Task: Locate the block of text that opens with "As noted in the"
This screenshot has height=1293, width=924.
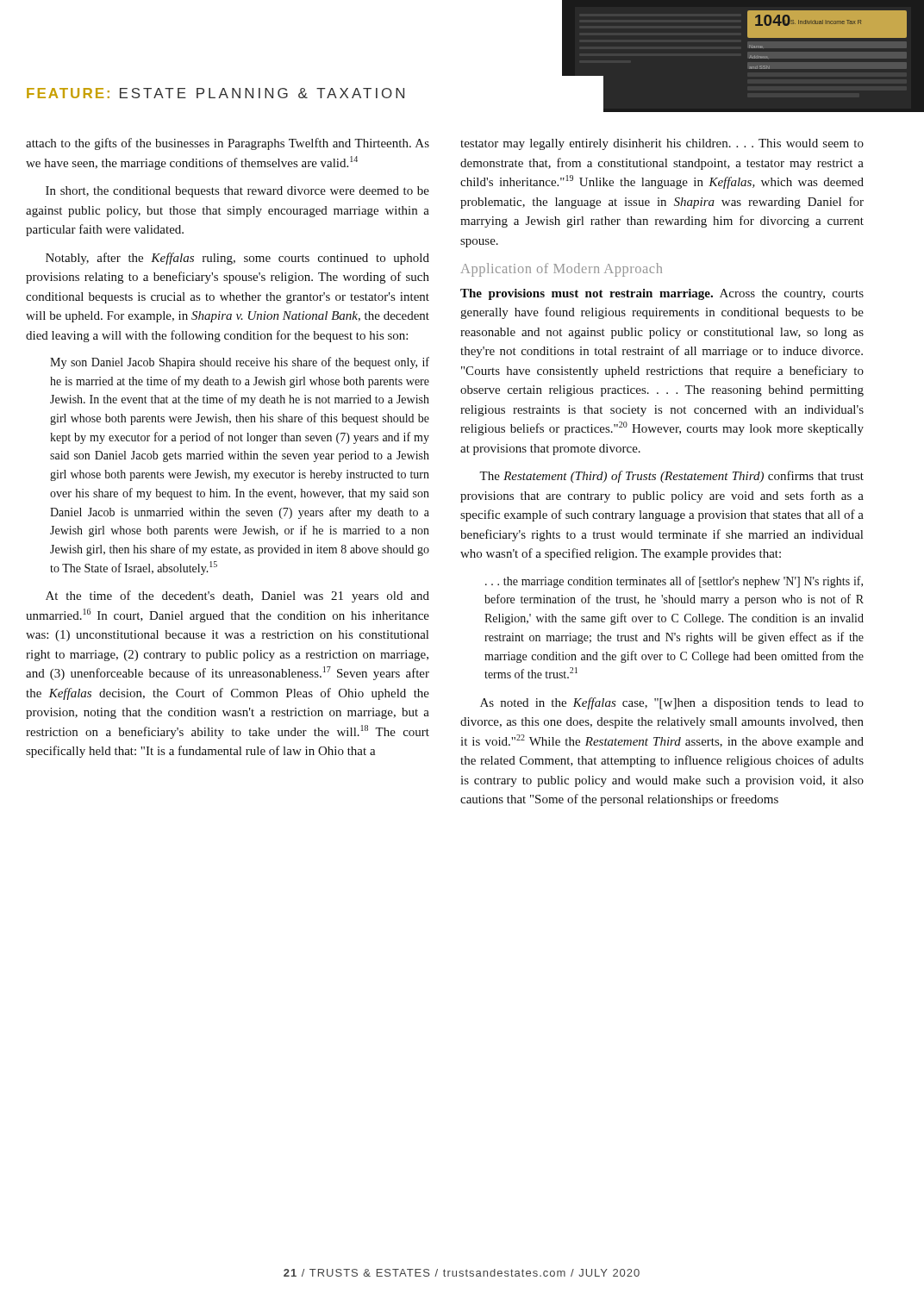Action: [662, 751]
